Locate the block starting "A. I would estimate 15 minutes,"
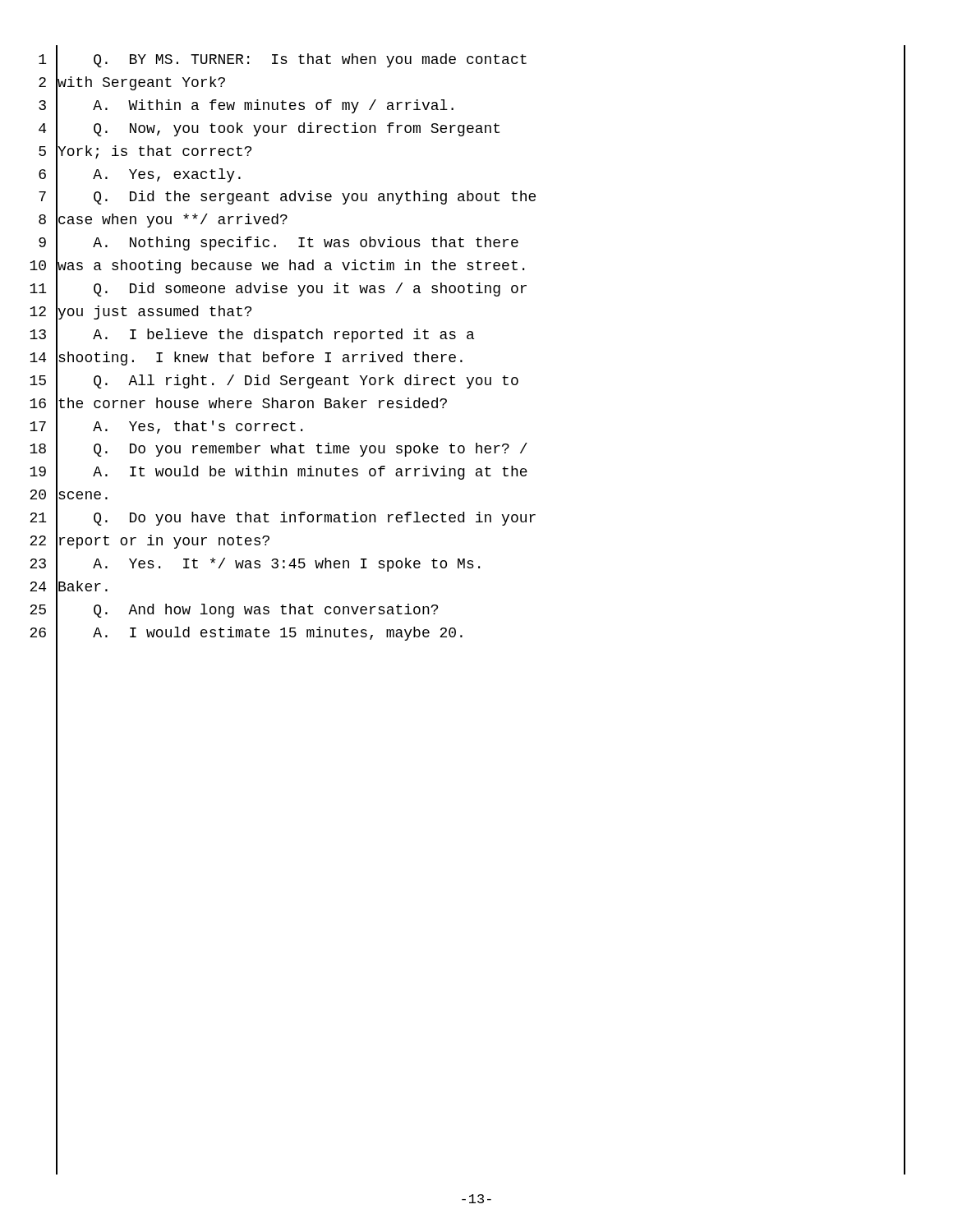This screenshot has height=1232, width=953. click(x=284, y=634)
